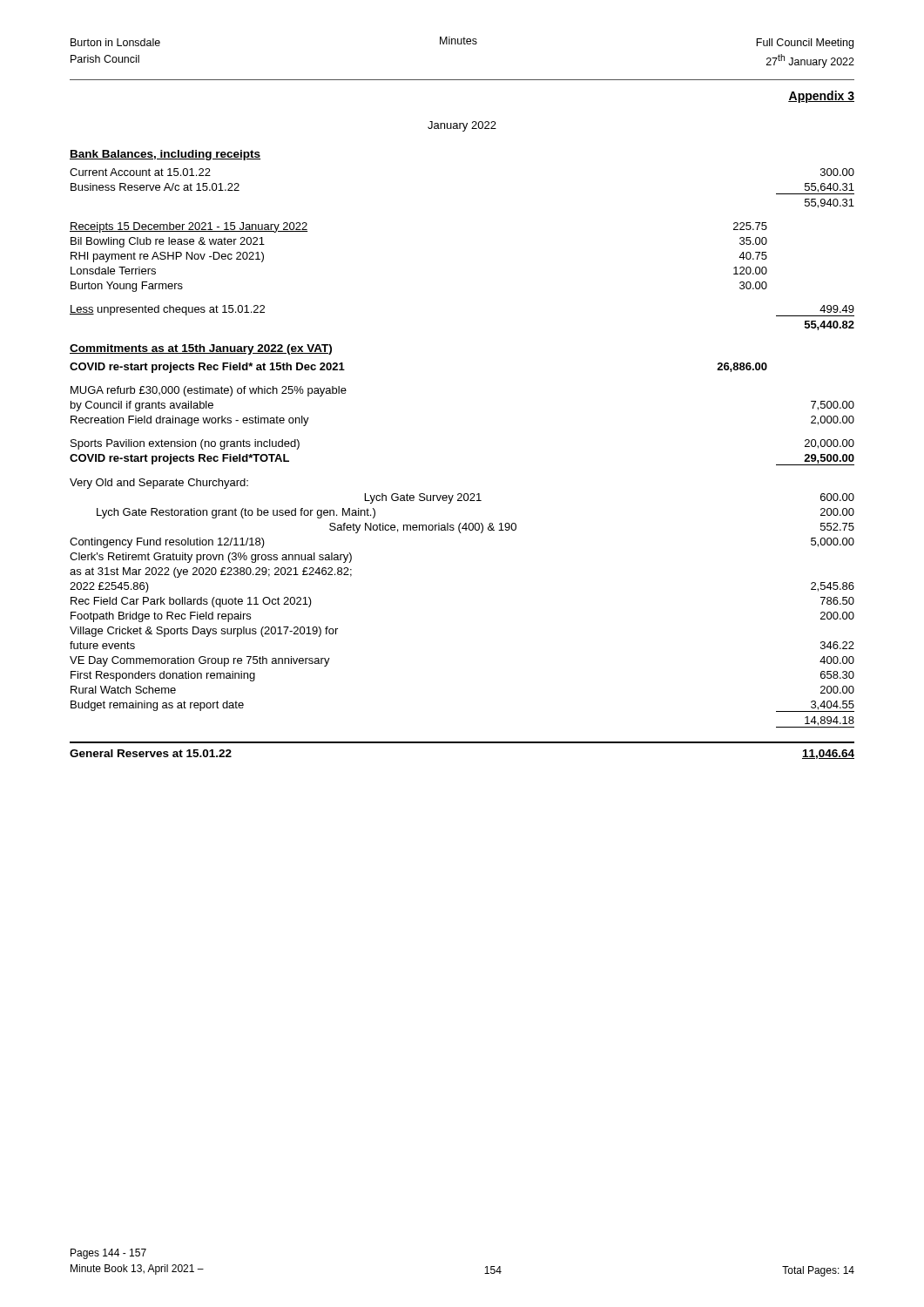The width and height of the screenshot is (924, 1307).
Task: Locate the text that says "General Reserves at 15.01.22 11,046.64"
Action: (x=462, y=753)
